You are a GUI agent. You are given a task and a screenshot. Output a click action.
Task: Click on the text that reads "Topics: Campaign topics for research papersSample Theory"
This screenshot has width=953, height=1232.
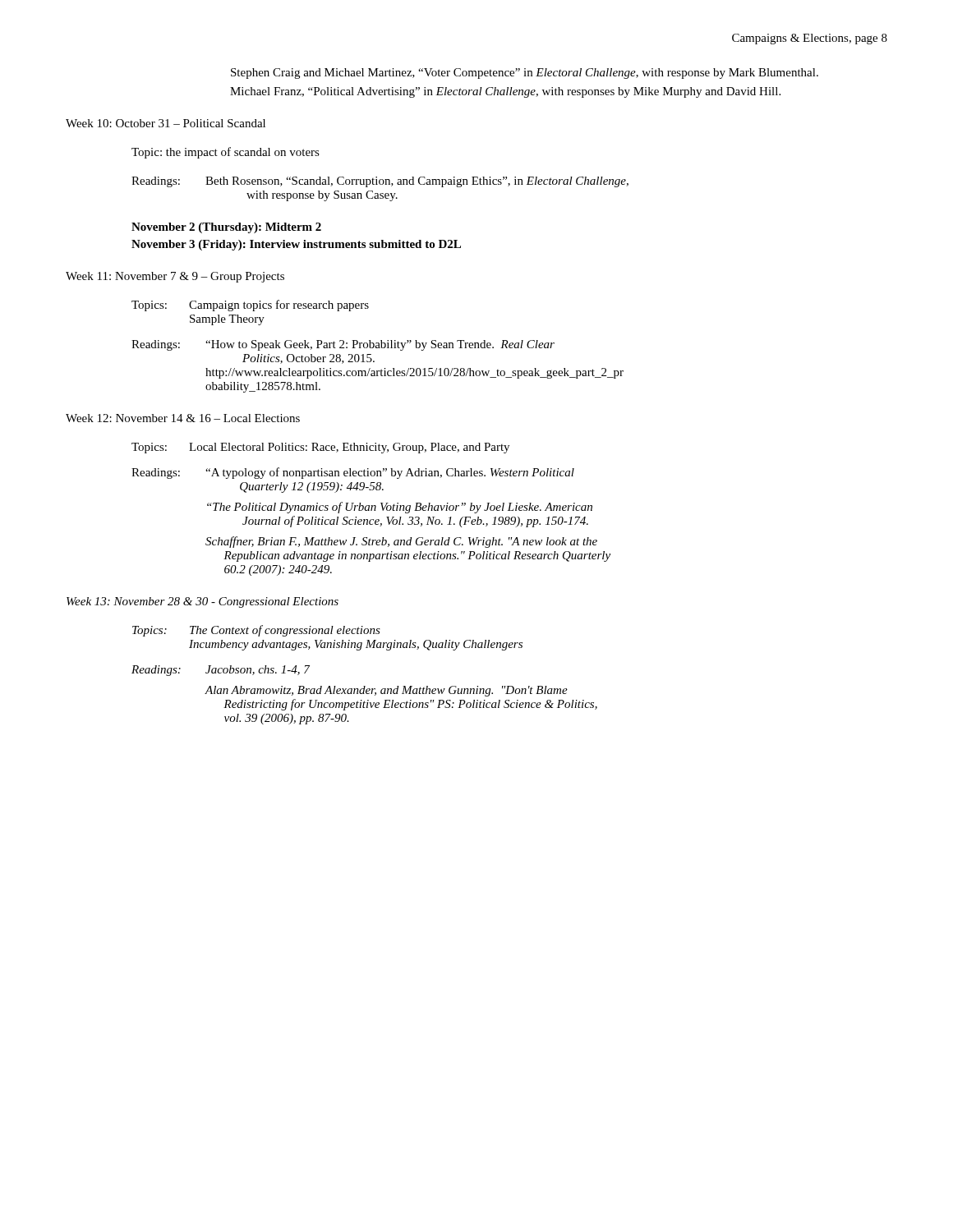tap(250, 306)
